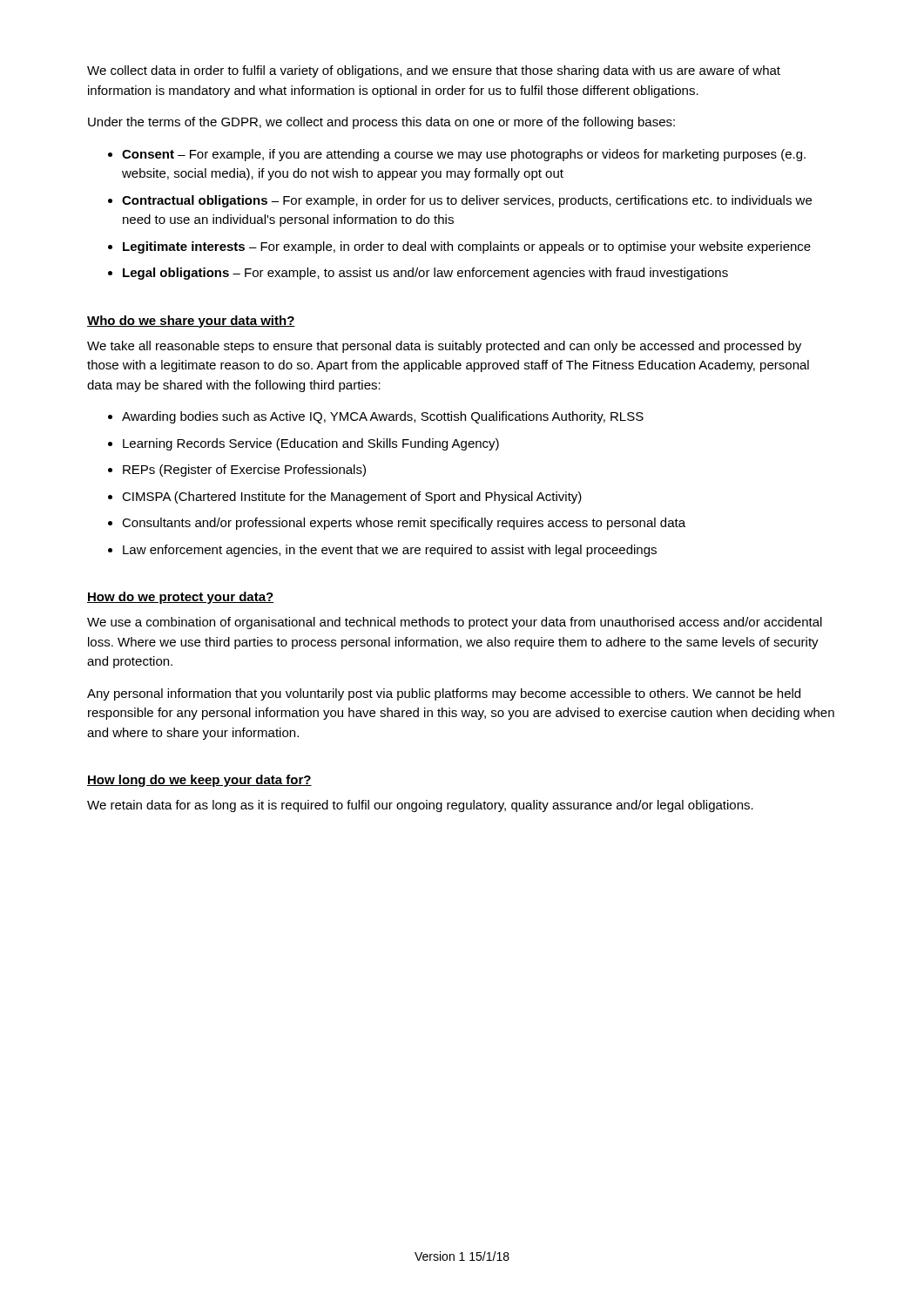Find the list item containing "Contractual obligations – For example, in order for"
This screenshot has height=1307, width=924.
[479, 210]
